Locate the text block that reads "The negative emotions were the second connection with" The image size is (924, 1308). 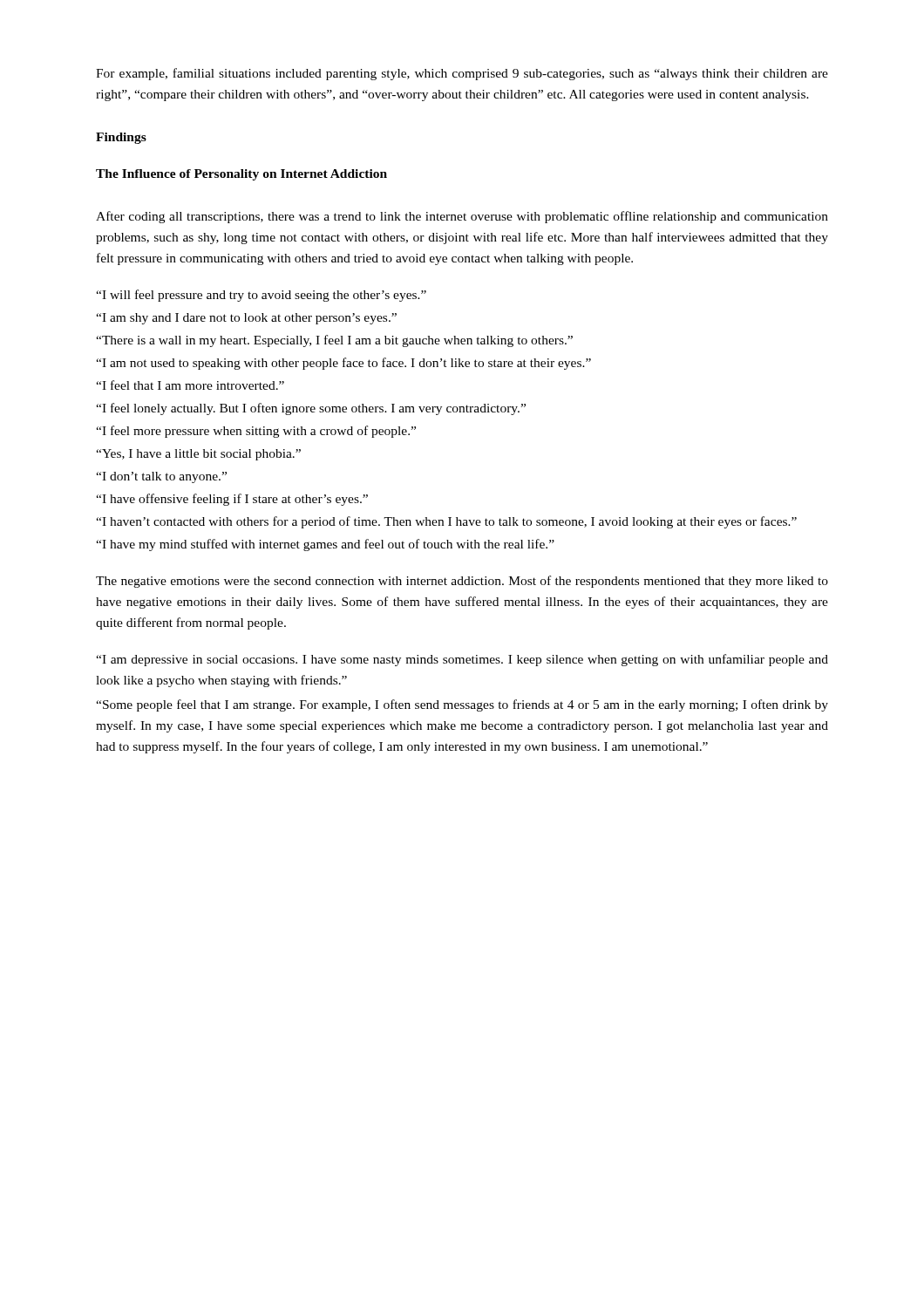462,602
